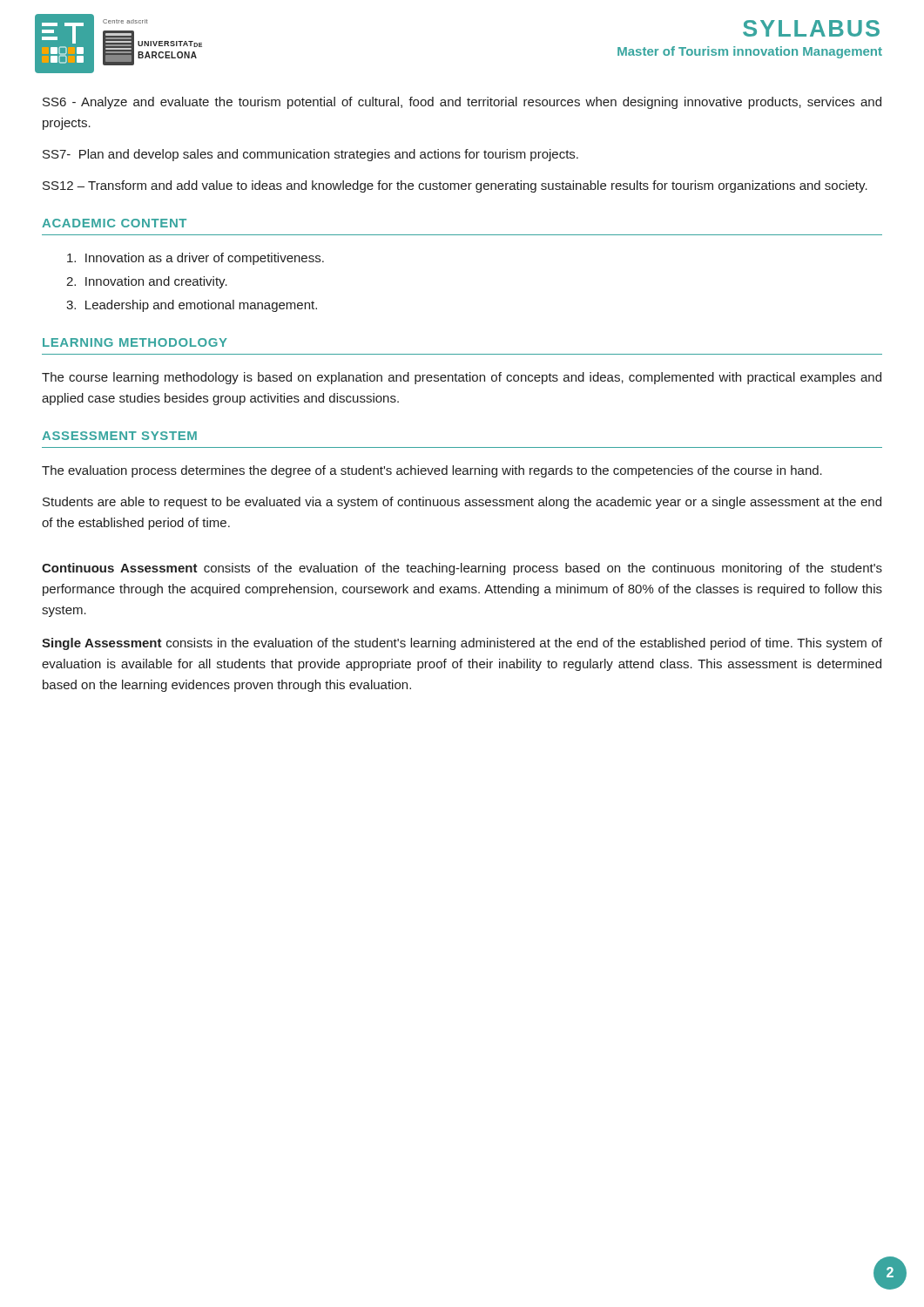Find the section header containing "LEARNING METHODOLOGY"
This screenshot has height=1307, width=924.
(135, 342)
